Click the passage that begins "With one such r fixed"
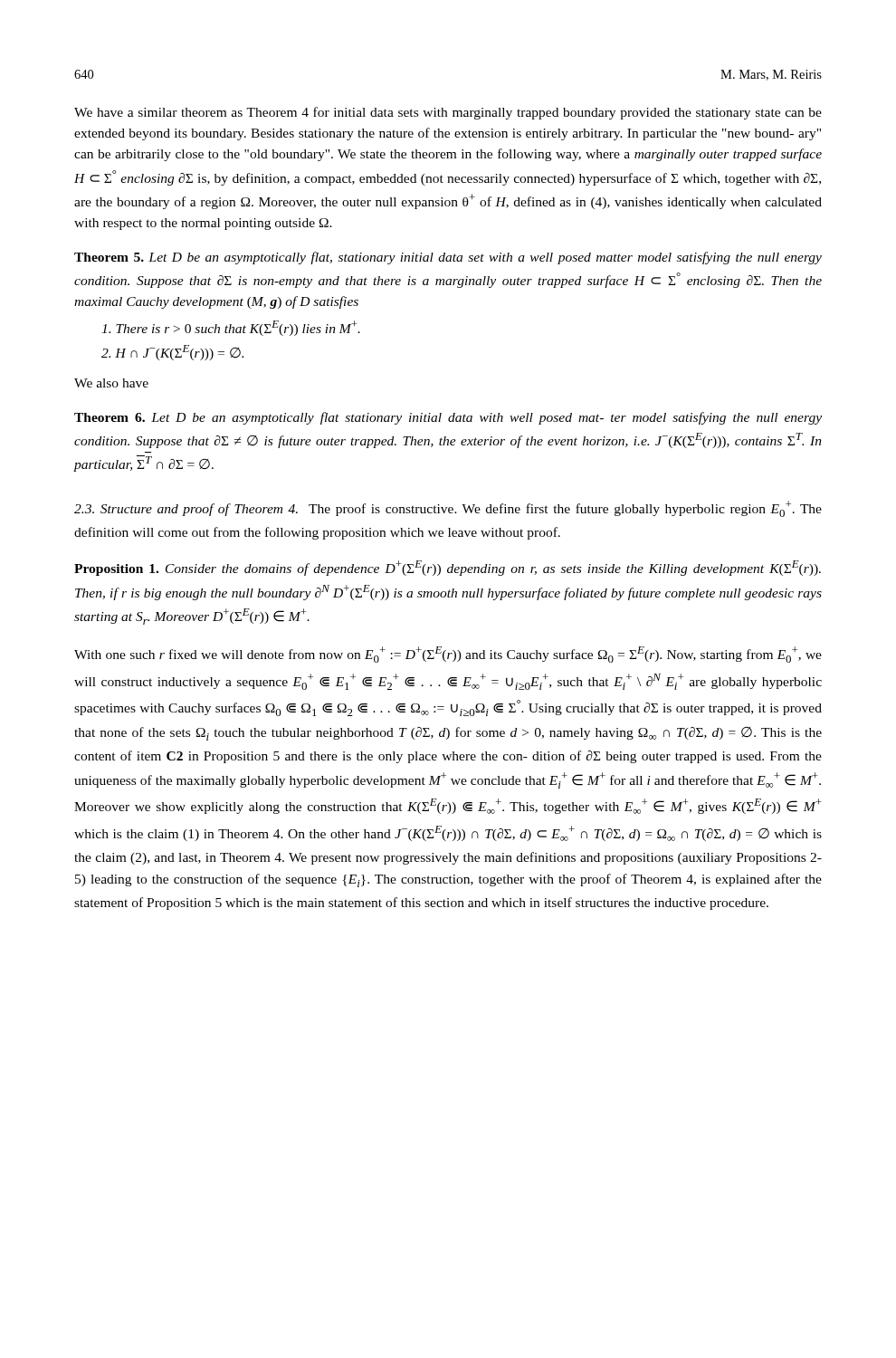The width and height of the screenshot is (896, 1358). pos(448,777)
